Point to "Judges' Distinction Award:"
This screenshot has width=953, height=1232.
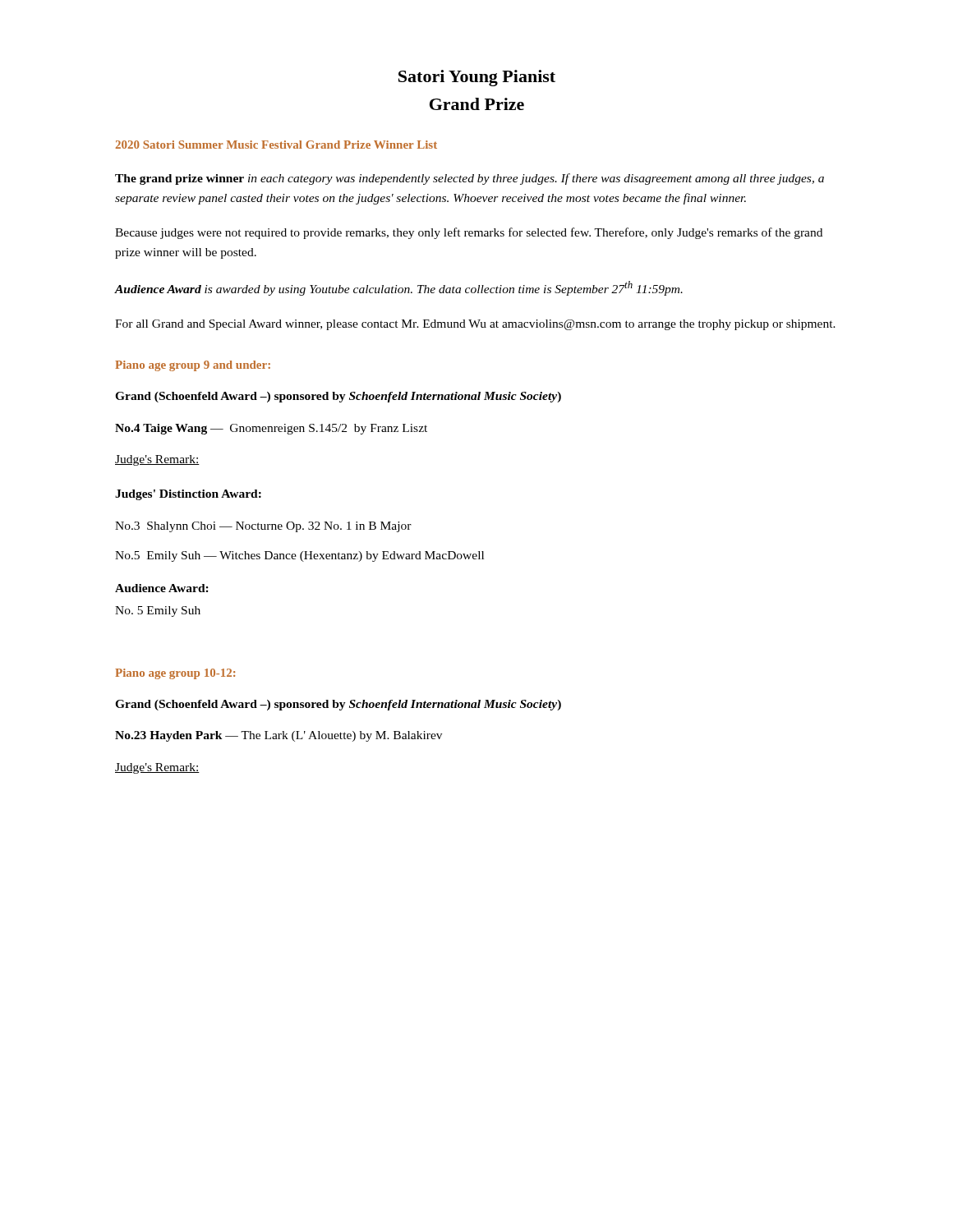(x=189, y=493)
